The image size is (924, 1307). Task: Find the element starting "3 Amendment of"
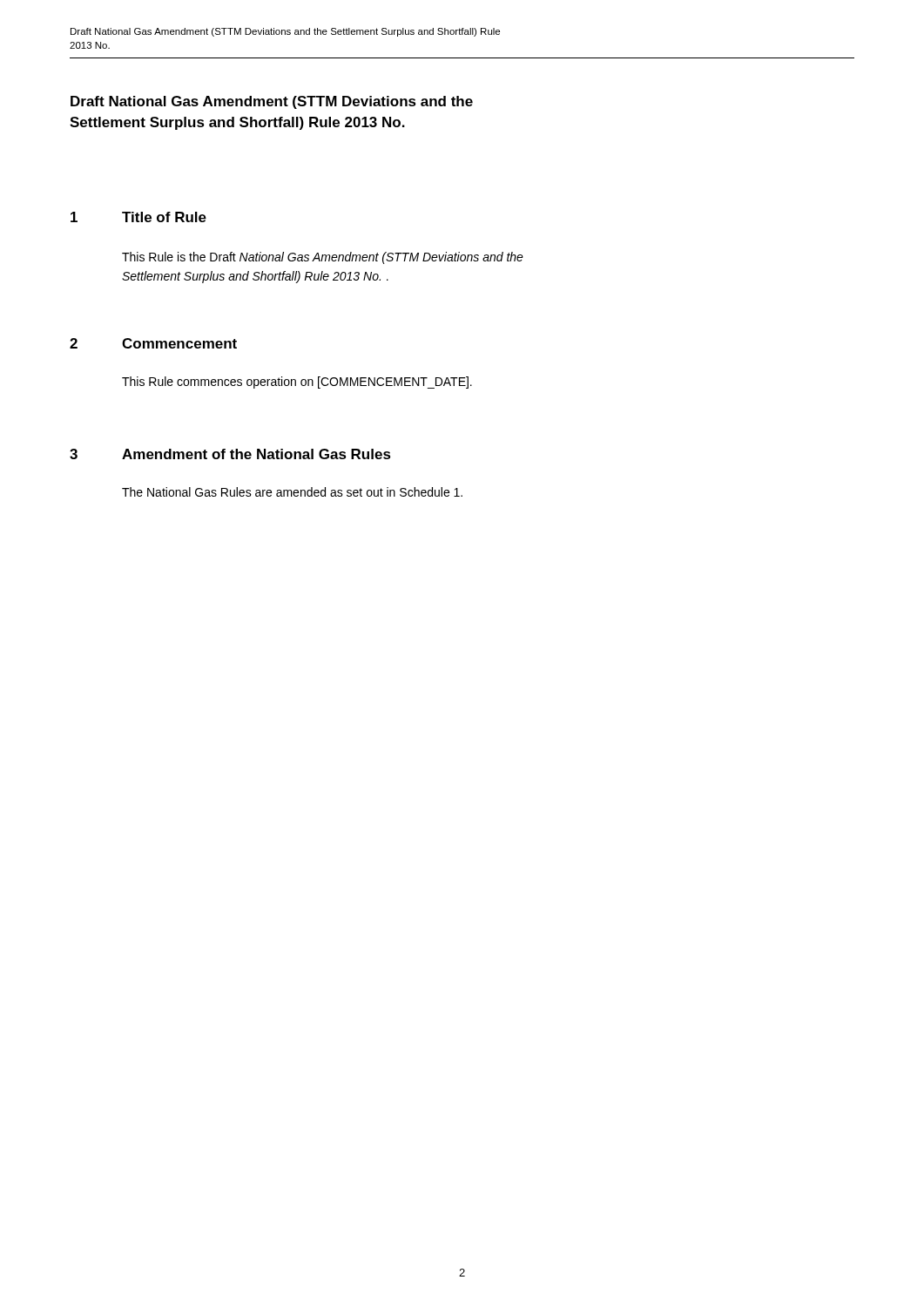click(x=230, y=454)
